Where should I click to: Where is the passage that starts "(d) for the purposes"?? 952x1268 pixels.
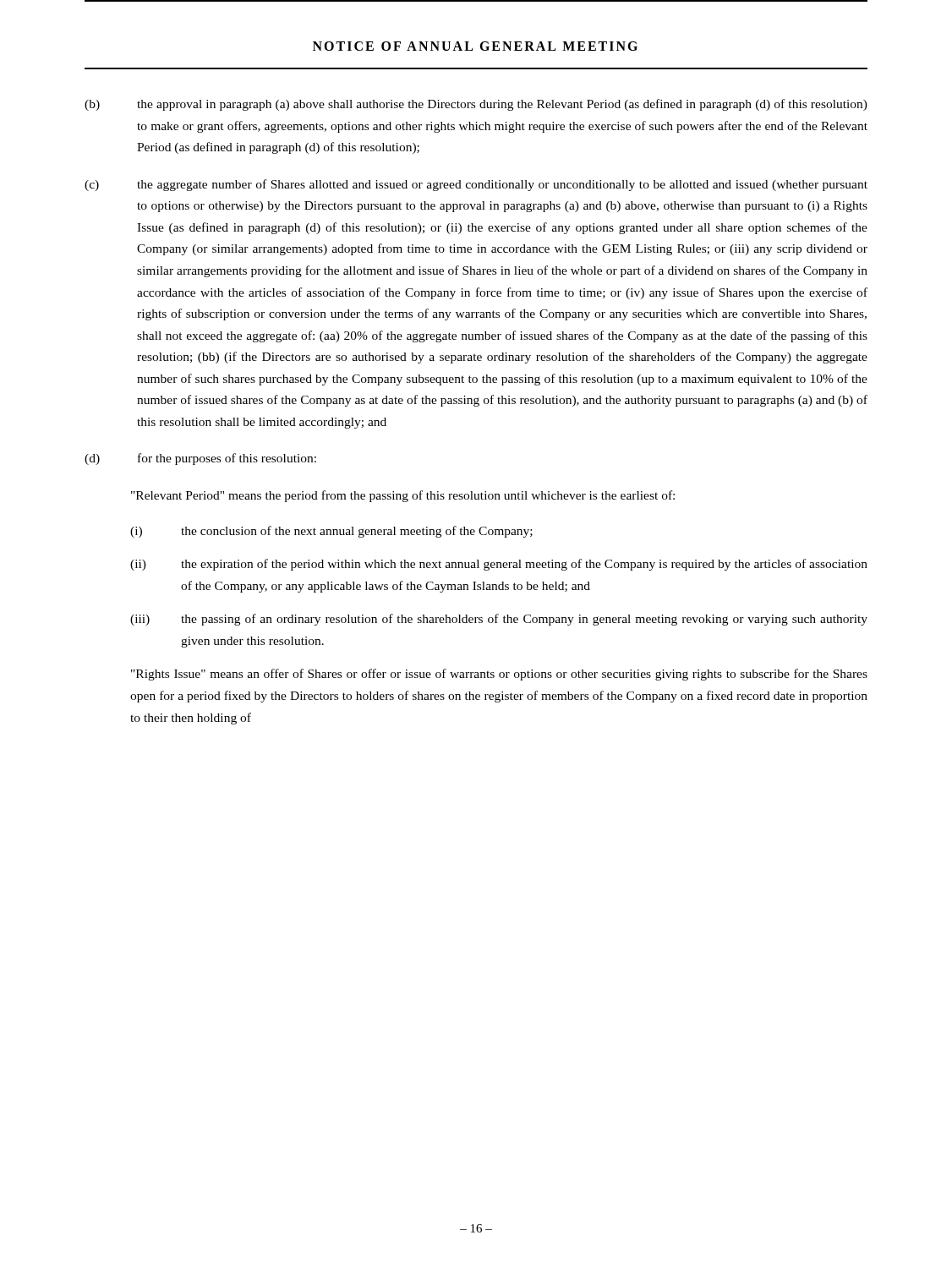point(200,459)
